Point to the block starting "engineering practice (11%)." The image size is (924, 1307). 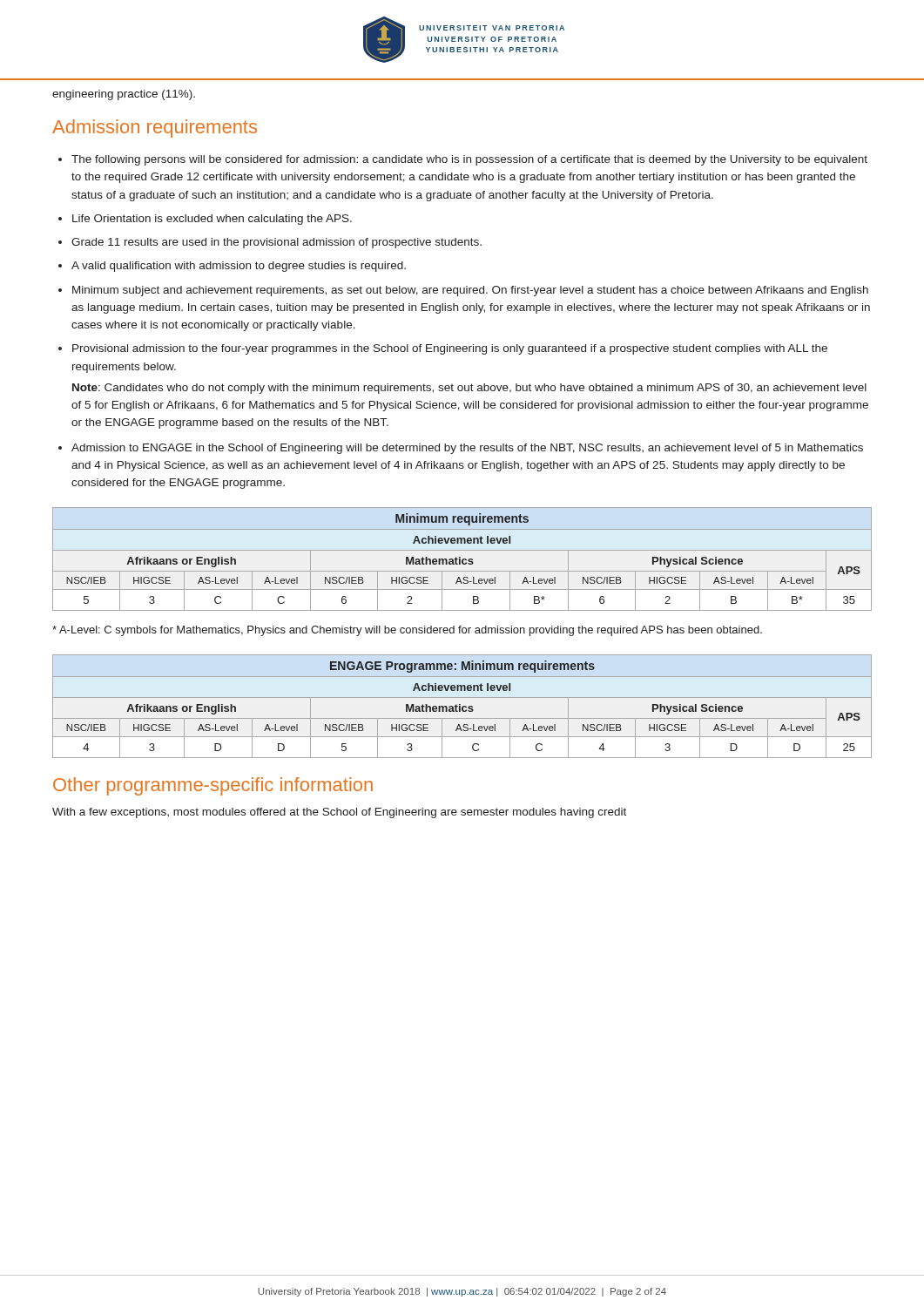pos(124,94)
